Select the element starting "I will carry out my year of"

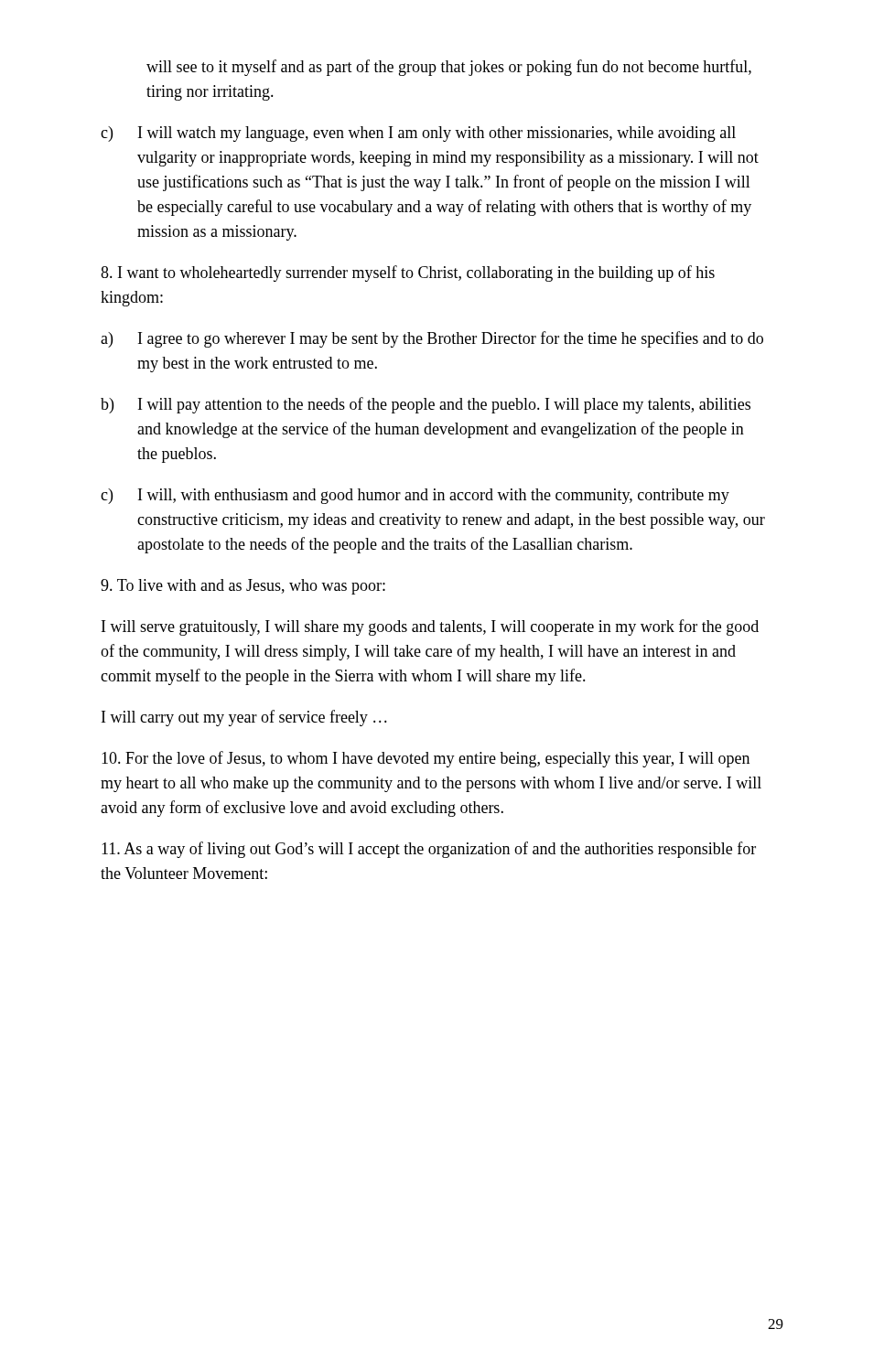pyautogui.click(x=245, y=717)
